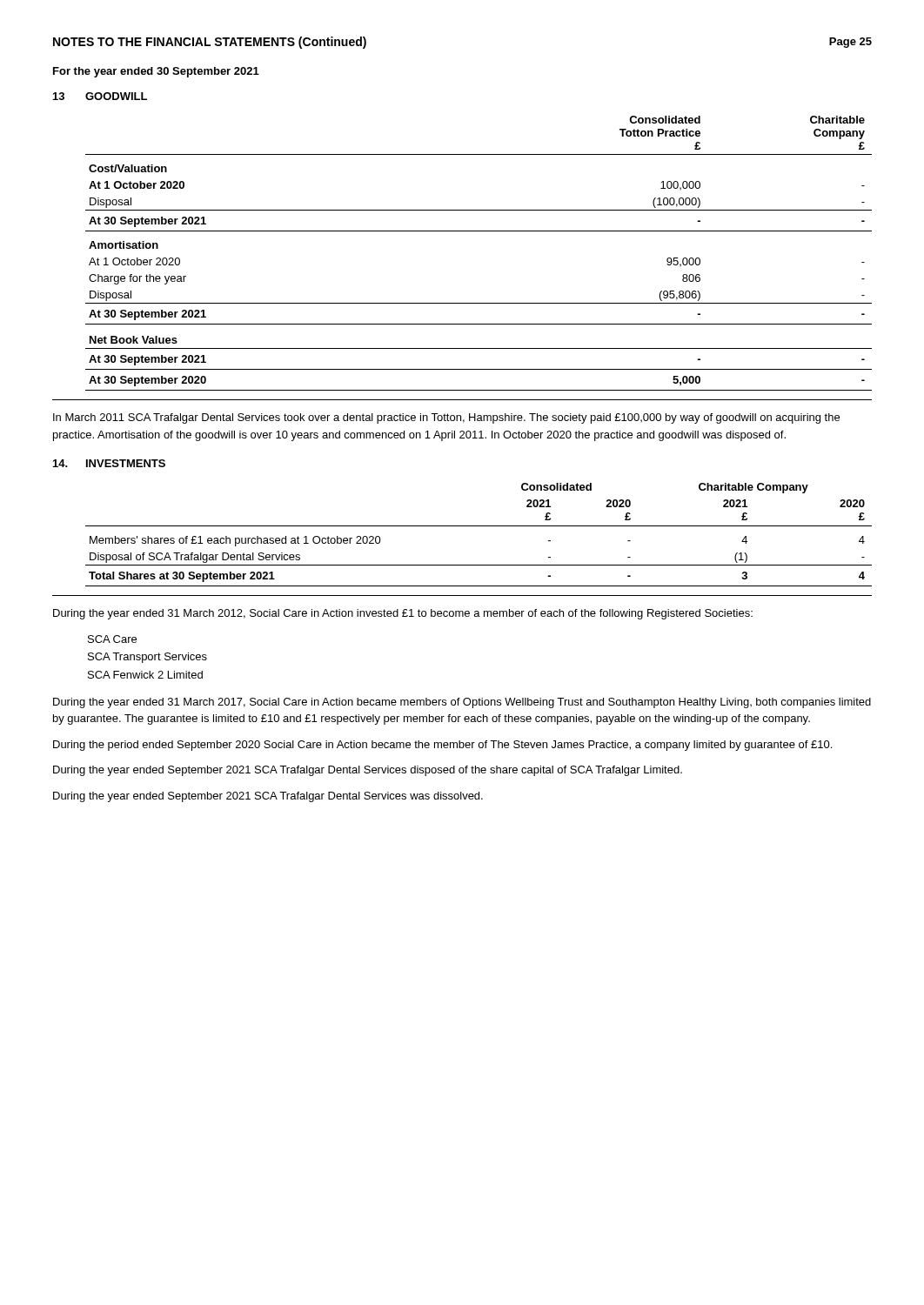Click on the element starting "For the year ended 30 September 2021"
The image size is (924, 1305).
156,71
